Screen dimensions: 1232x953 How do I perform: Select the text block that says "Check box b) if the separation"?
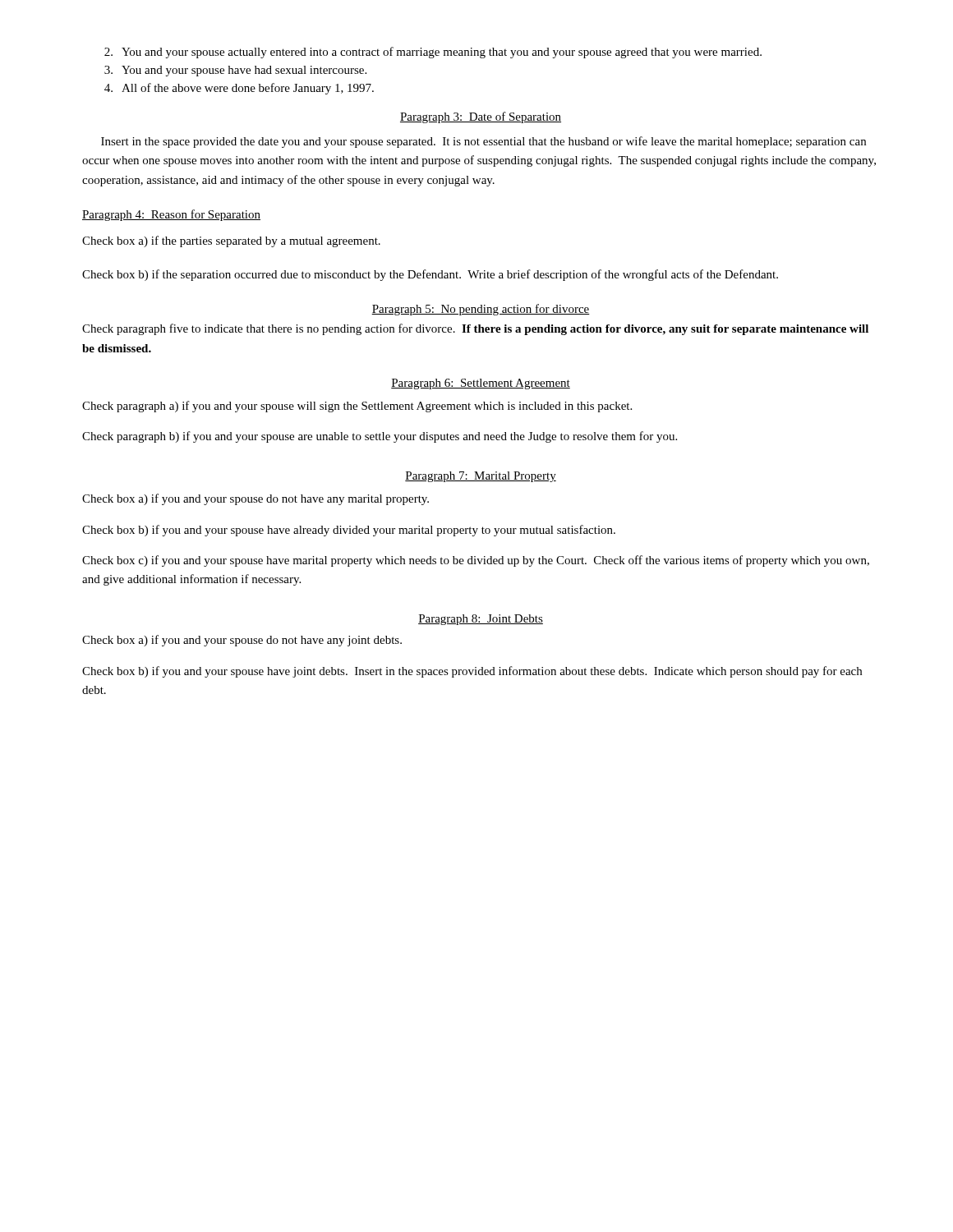tap(430, 274)
